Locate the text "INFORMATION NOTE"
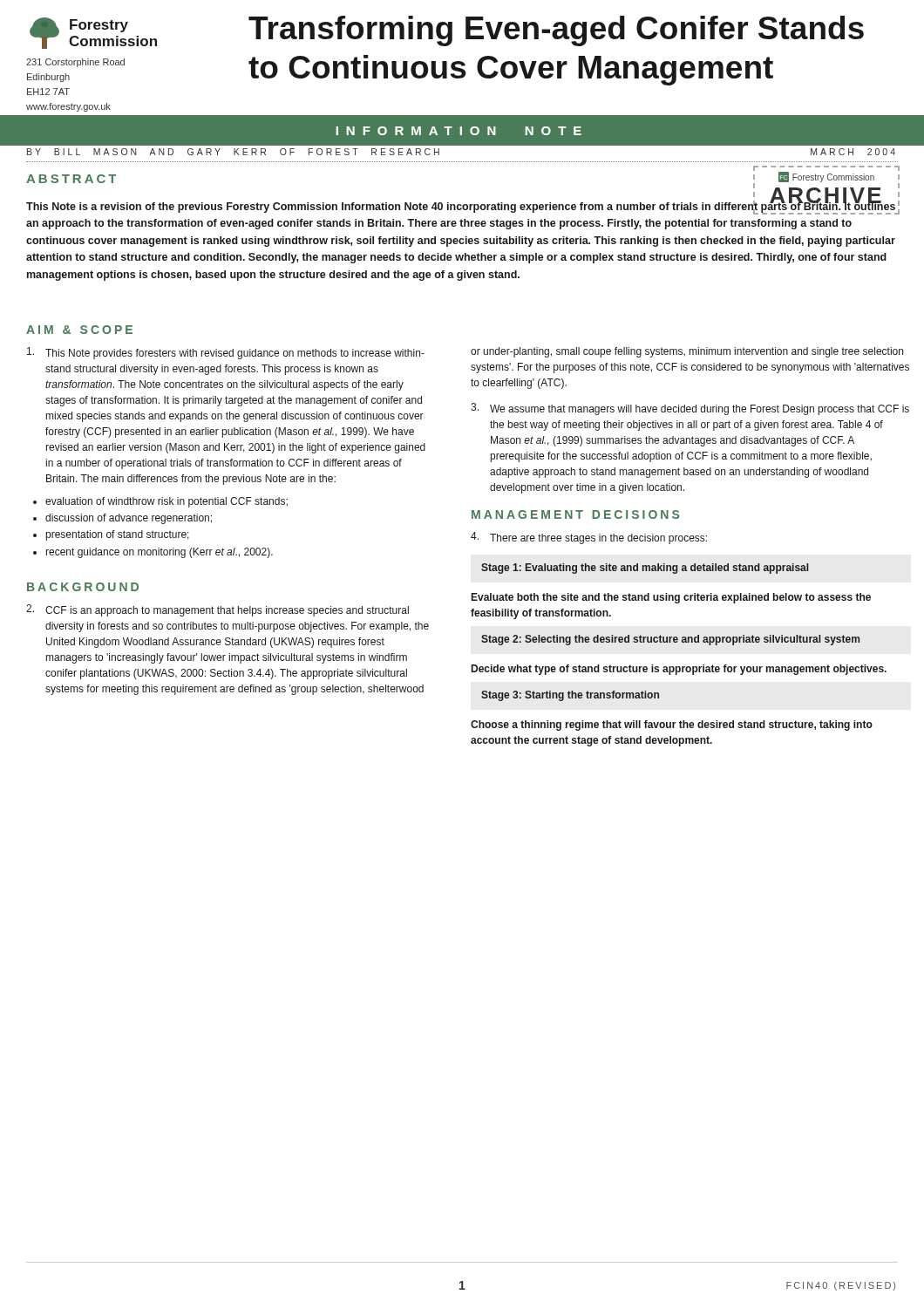 (x=462, y=130)
